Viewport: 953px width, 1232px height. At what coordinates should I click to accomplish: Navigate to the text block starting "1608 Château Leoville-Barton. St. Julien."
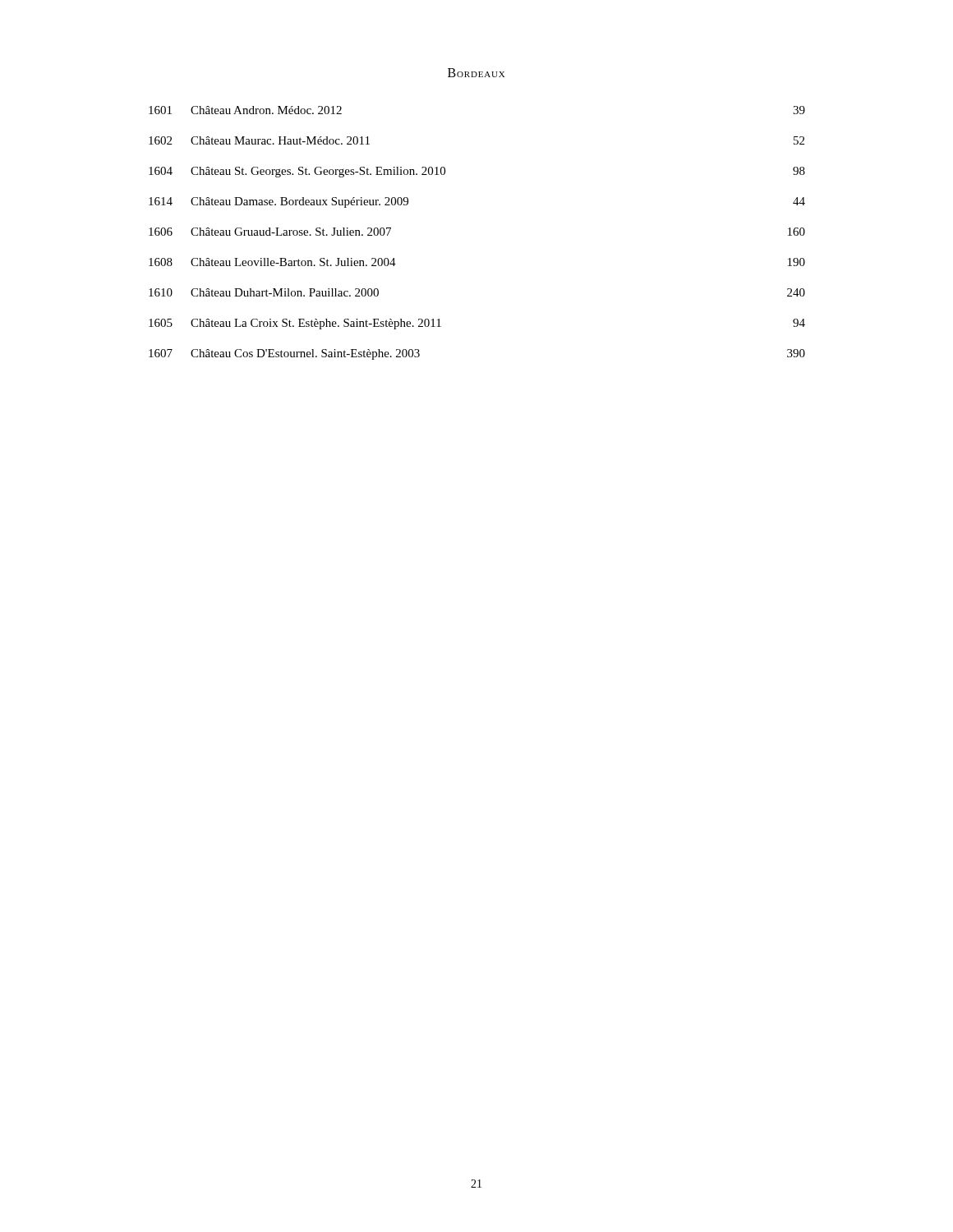point(161,262)
